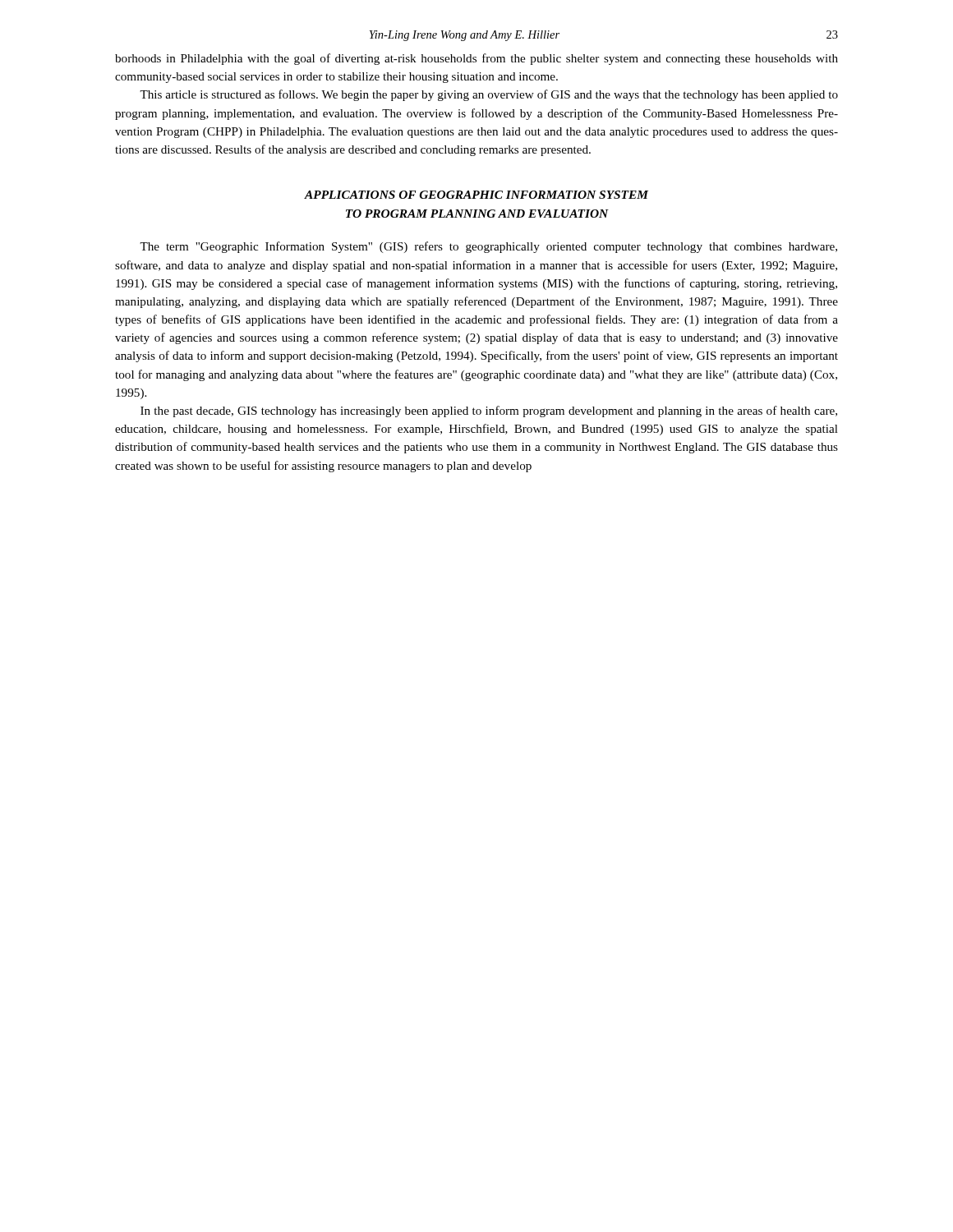Find the passage starting "This article is structured"
This screenshot has width=953, height=1232.
476,122
